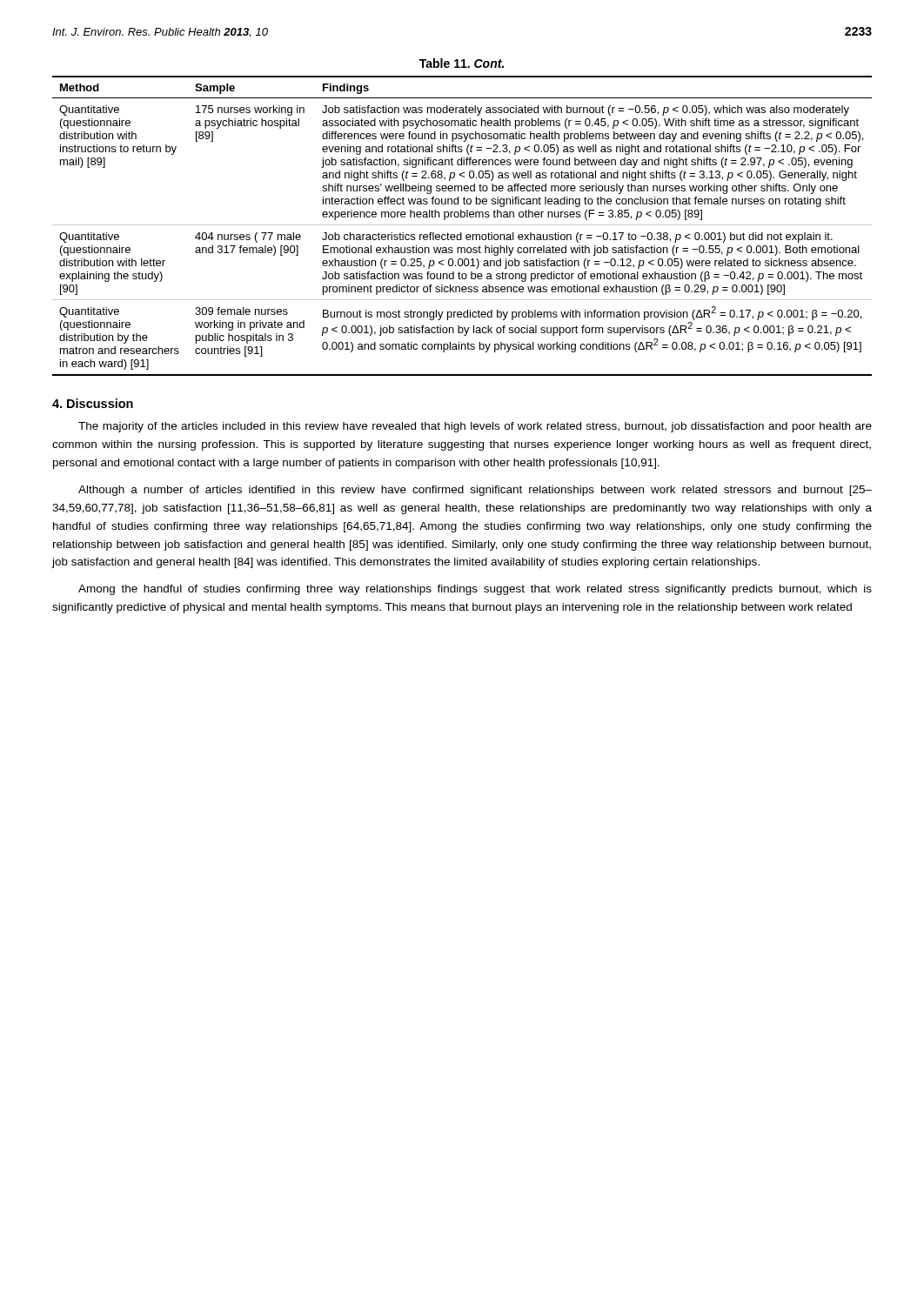This screenshot has height=1305, width=924.
Task: Find the section header
Action: [93, 404]
